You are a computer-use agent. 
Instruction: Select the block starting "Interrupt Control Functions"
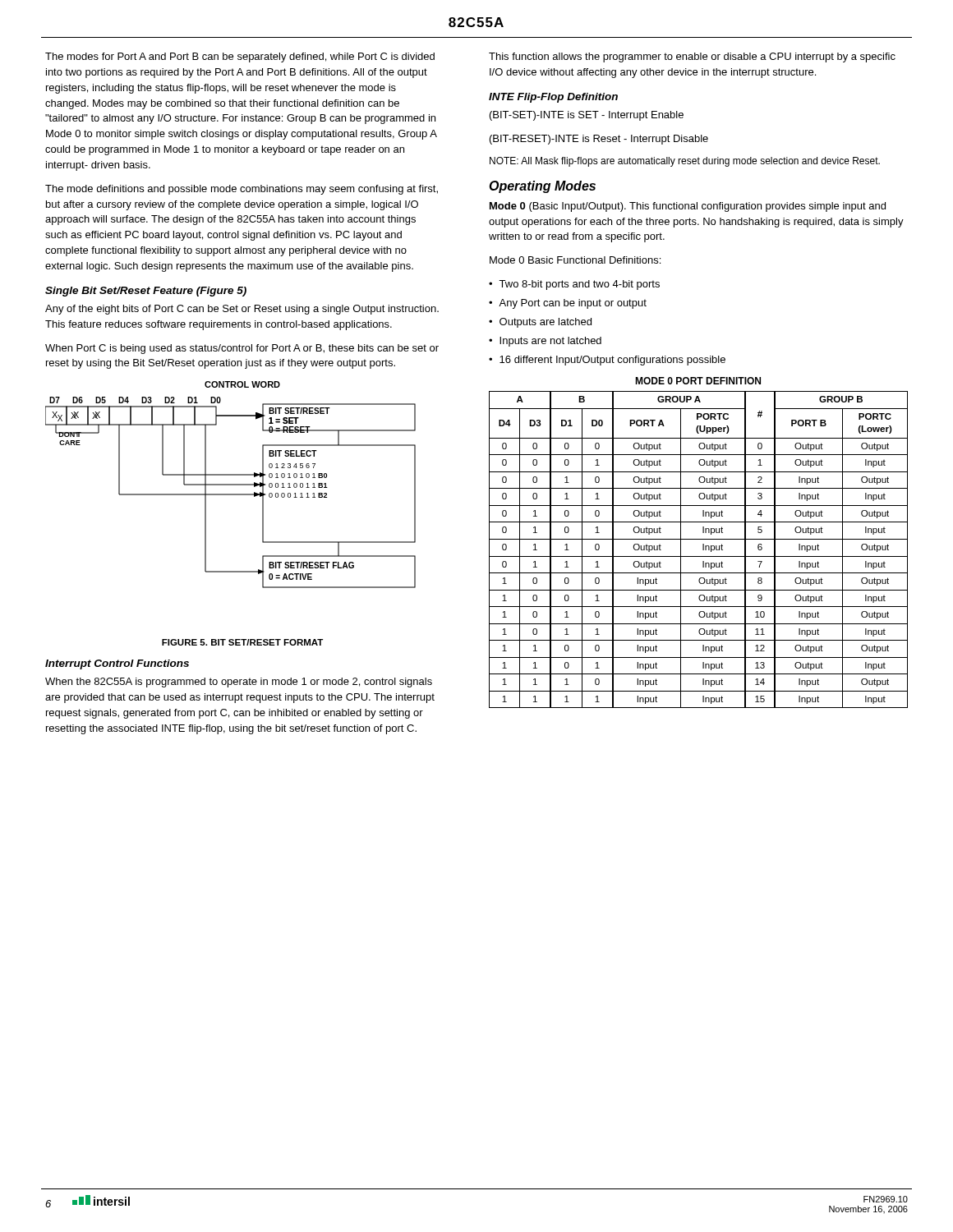tap(117, 663)
